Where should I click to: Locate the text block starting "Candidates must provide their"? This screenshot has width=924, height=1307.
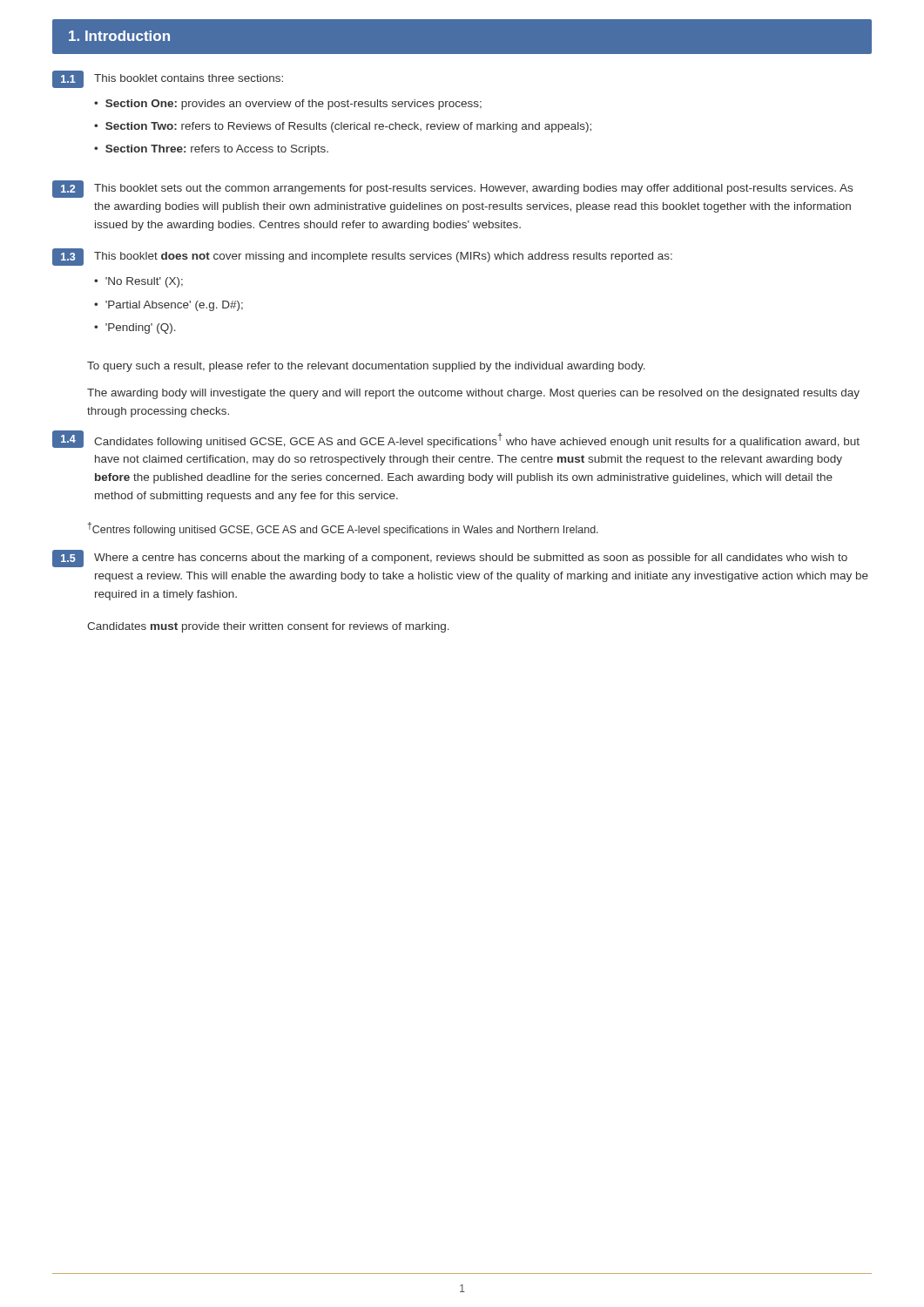coord(268,626)
